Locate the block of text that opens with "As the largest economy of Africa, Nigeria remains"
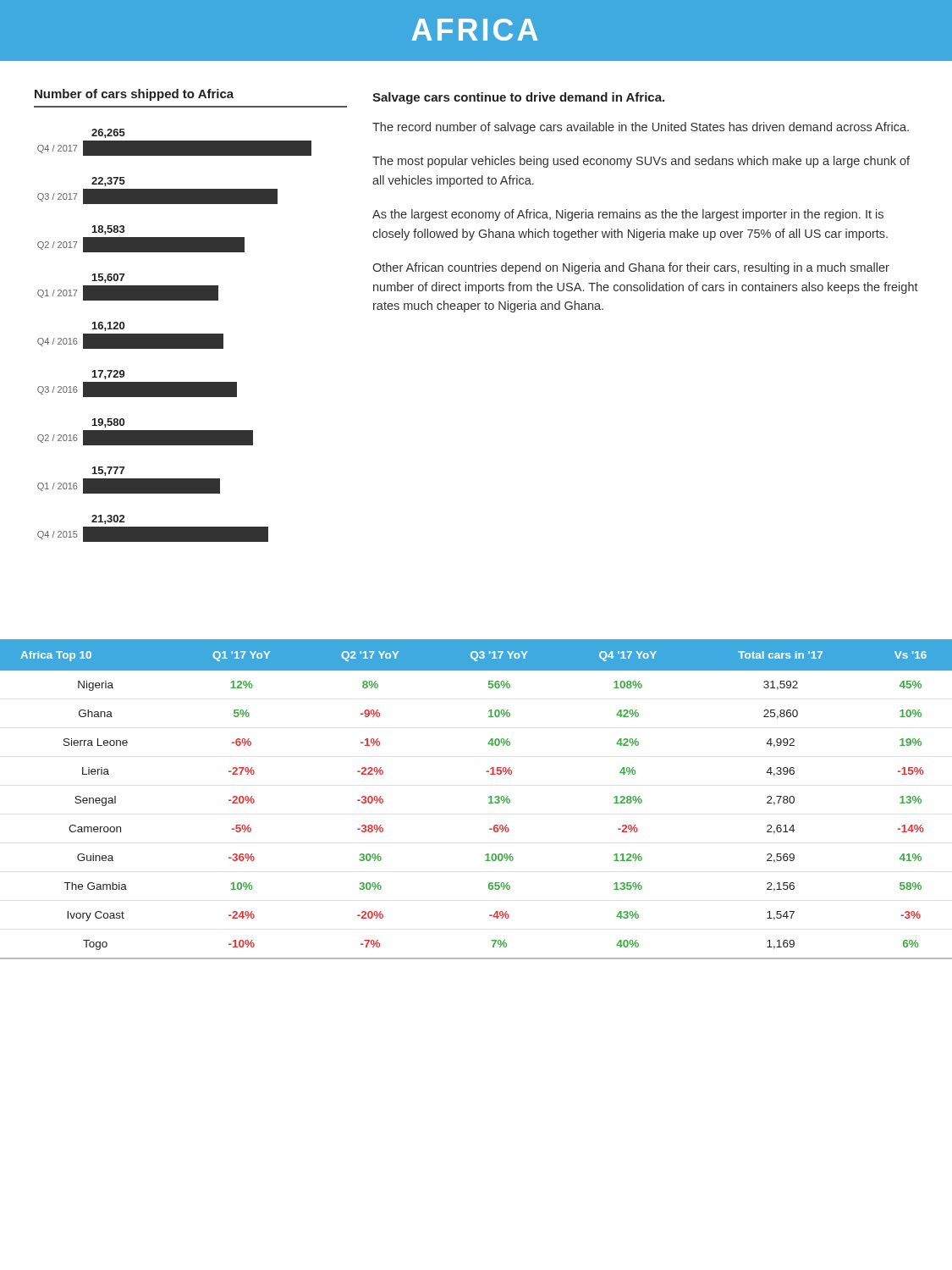 point(630,224)
